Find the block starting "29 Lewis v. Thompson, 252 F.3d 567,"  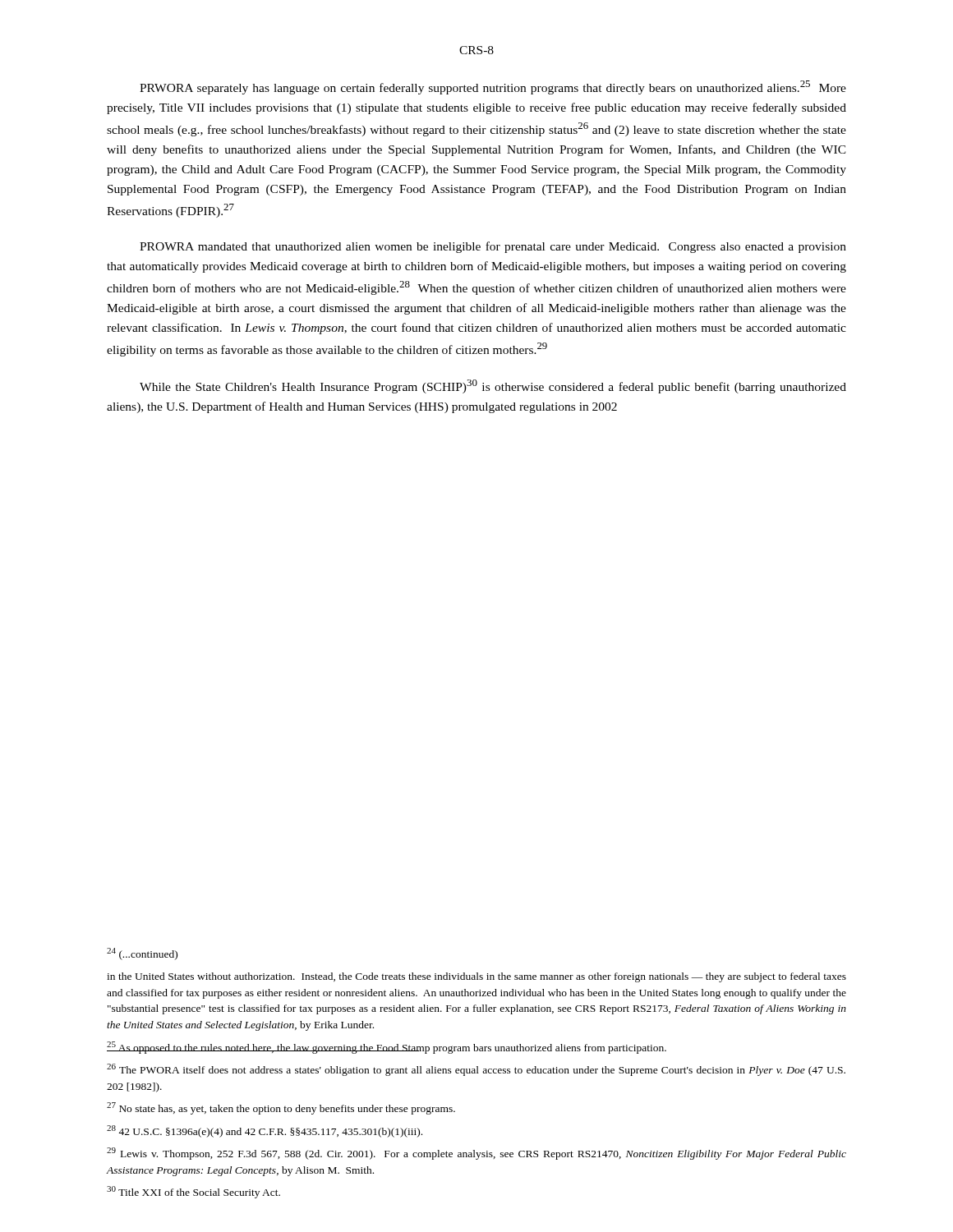(476, 1161)
